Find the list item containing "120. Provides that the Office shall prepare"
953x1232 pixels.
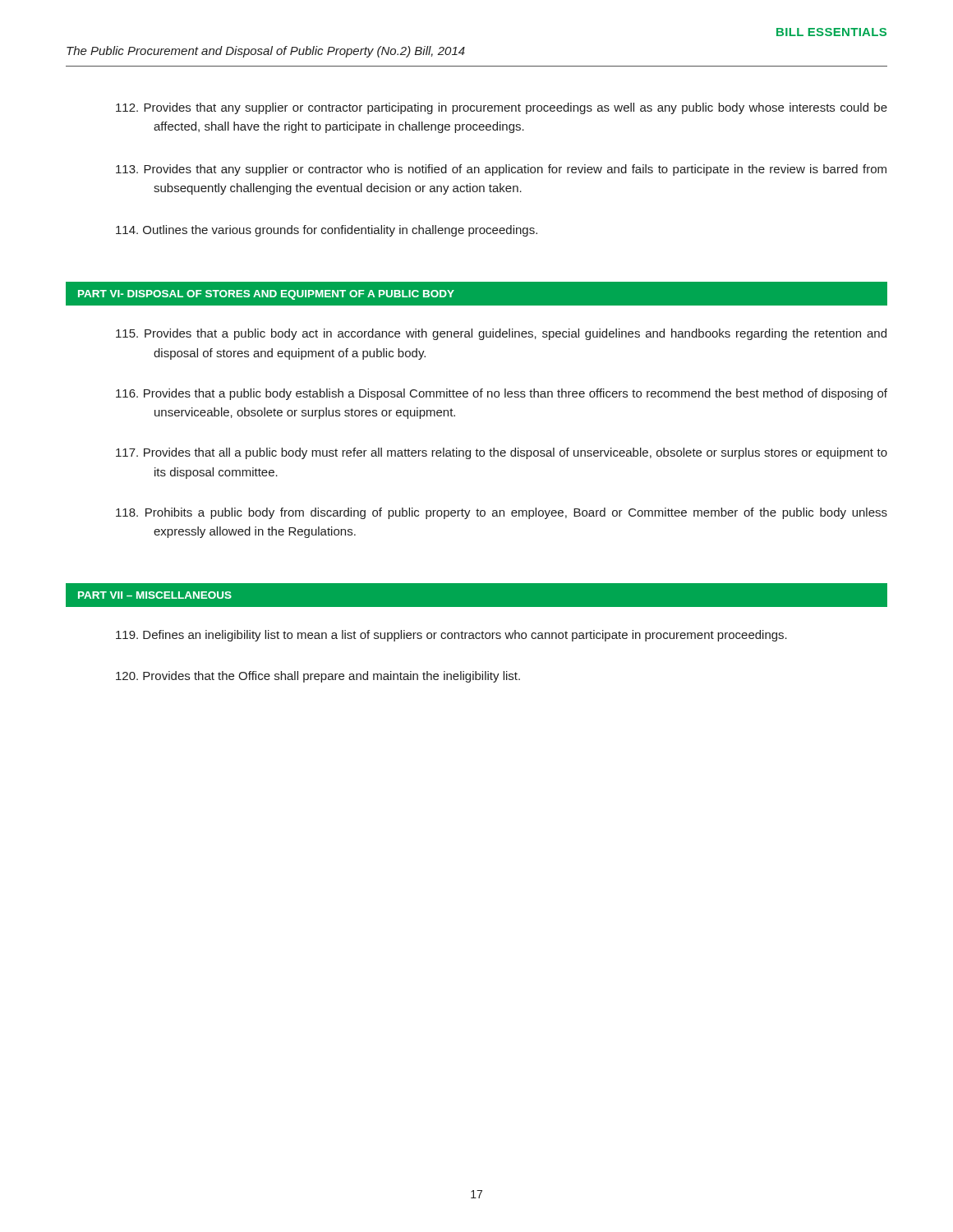pyautogui.click(x=501, y=675)
